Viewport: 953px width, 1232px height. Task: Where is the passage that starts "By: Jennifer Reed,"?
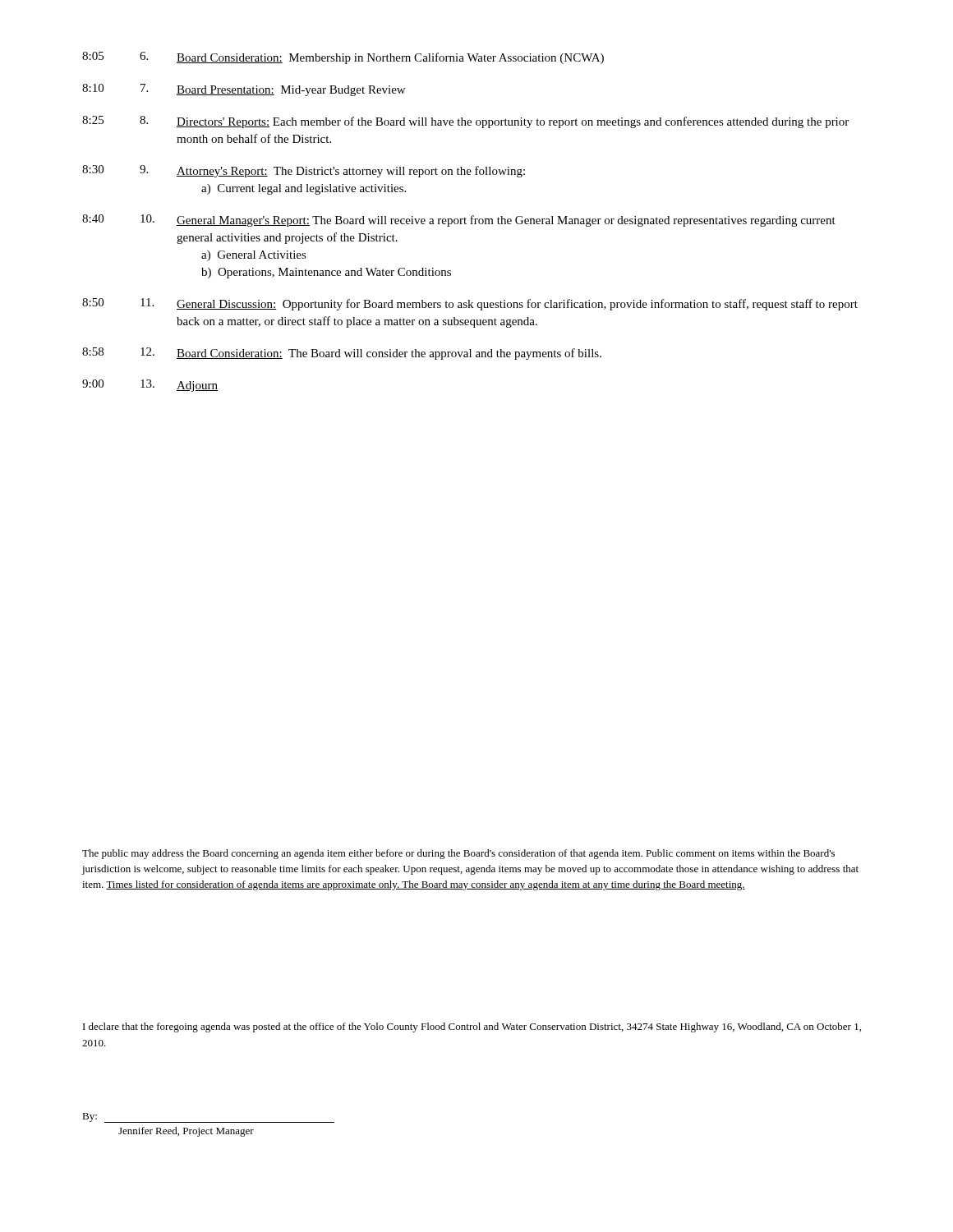208,1118
